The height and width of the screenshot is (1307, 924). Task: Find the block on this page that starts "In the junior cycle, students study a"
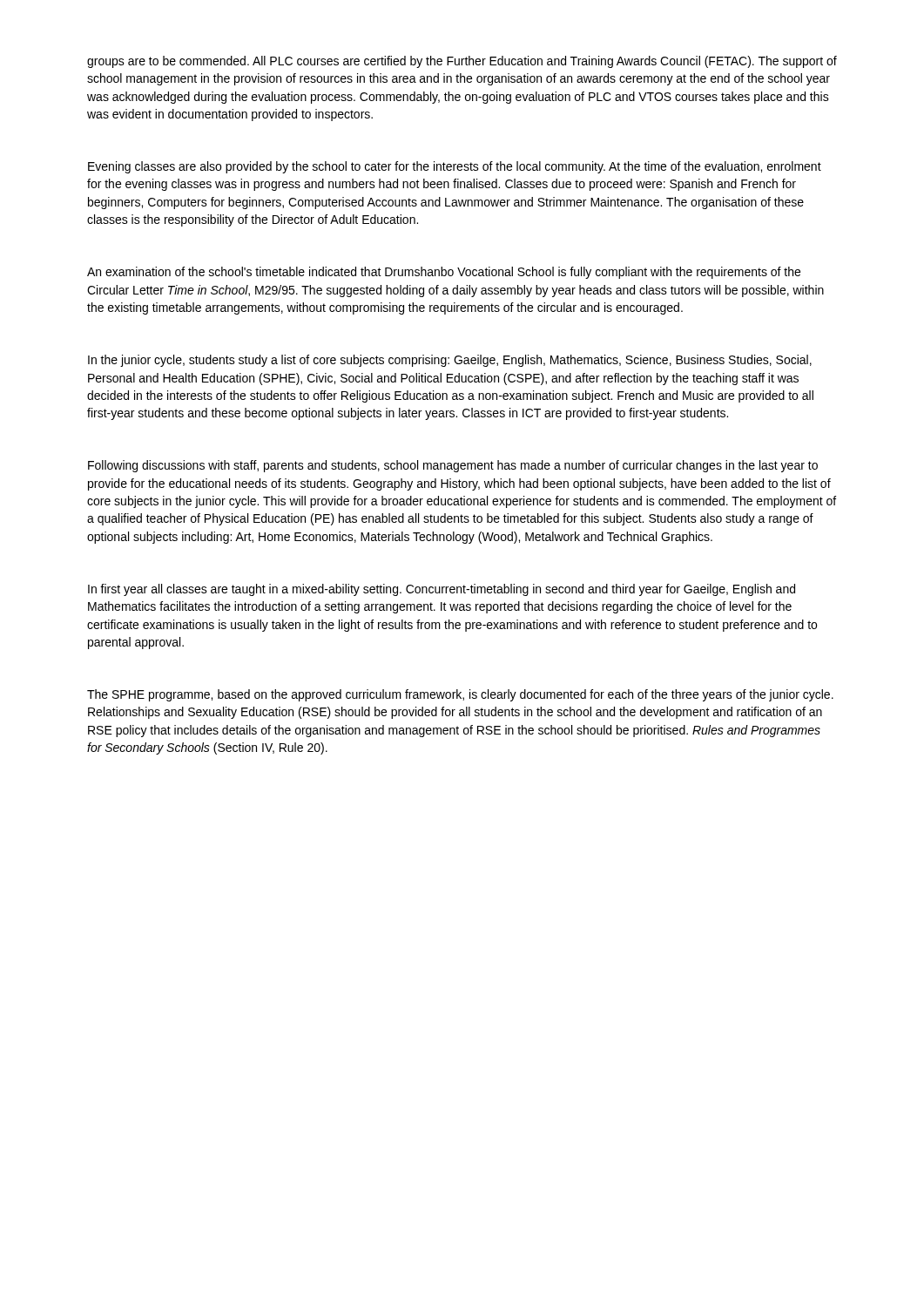click(x=451, y=387)
